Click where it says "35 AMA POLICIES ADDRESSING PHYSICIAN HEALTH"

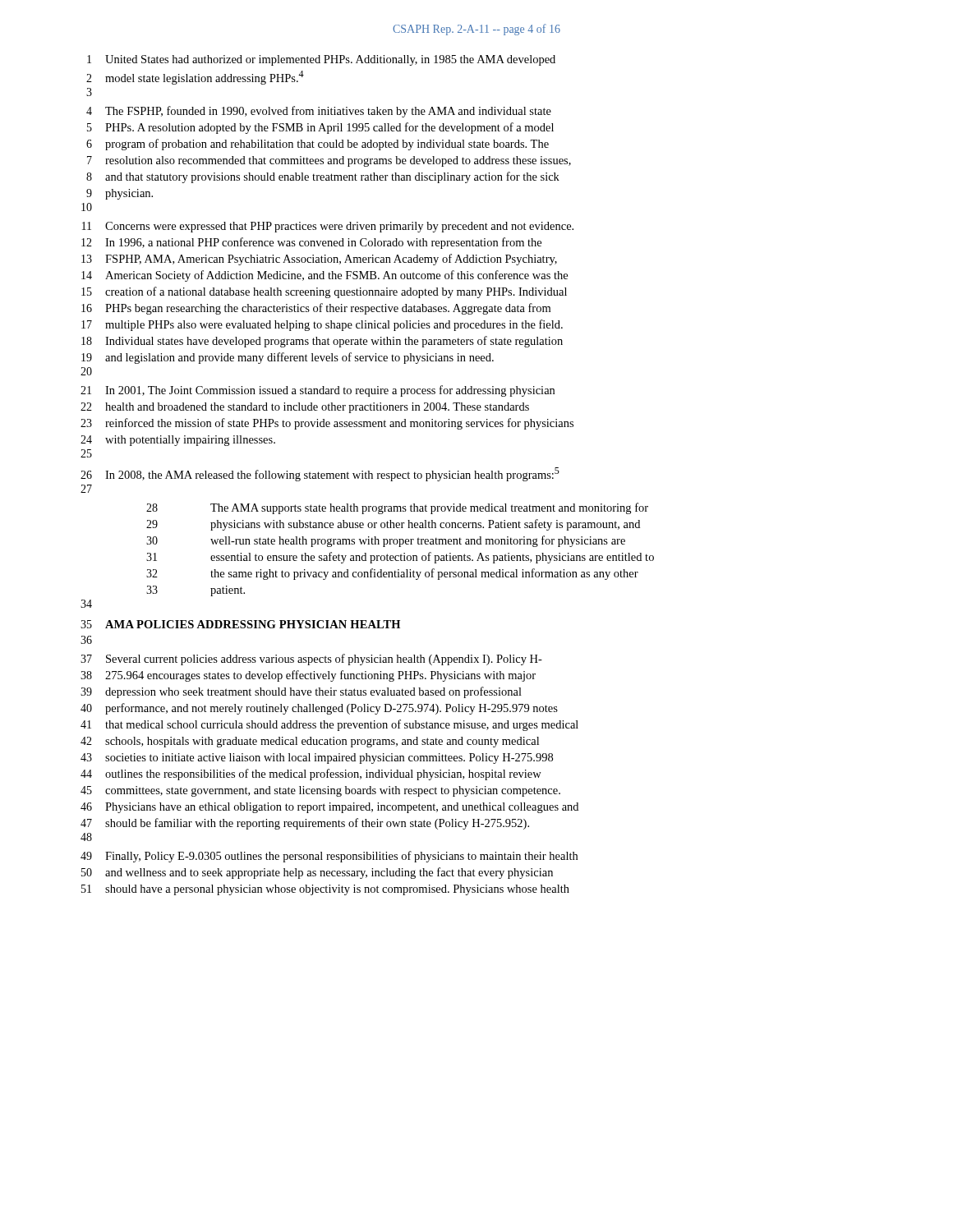(x=240, y=624)
